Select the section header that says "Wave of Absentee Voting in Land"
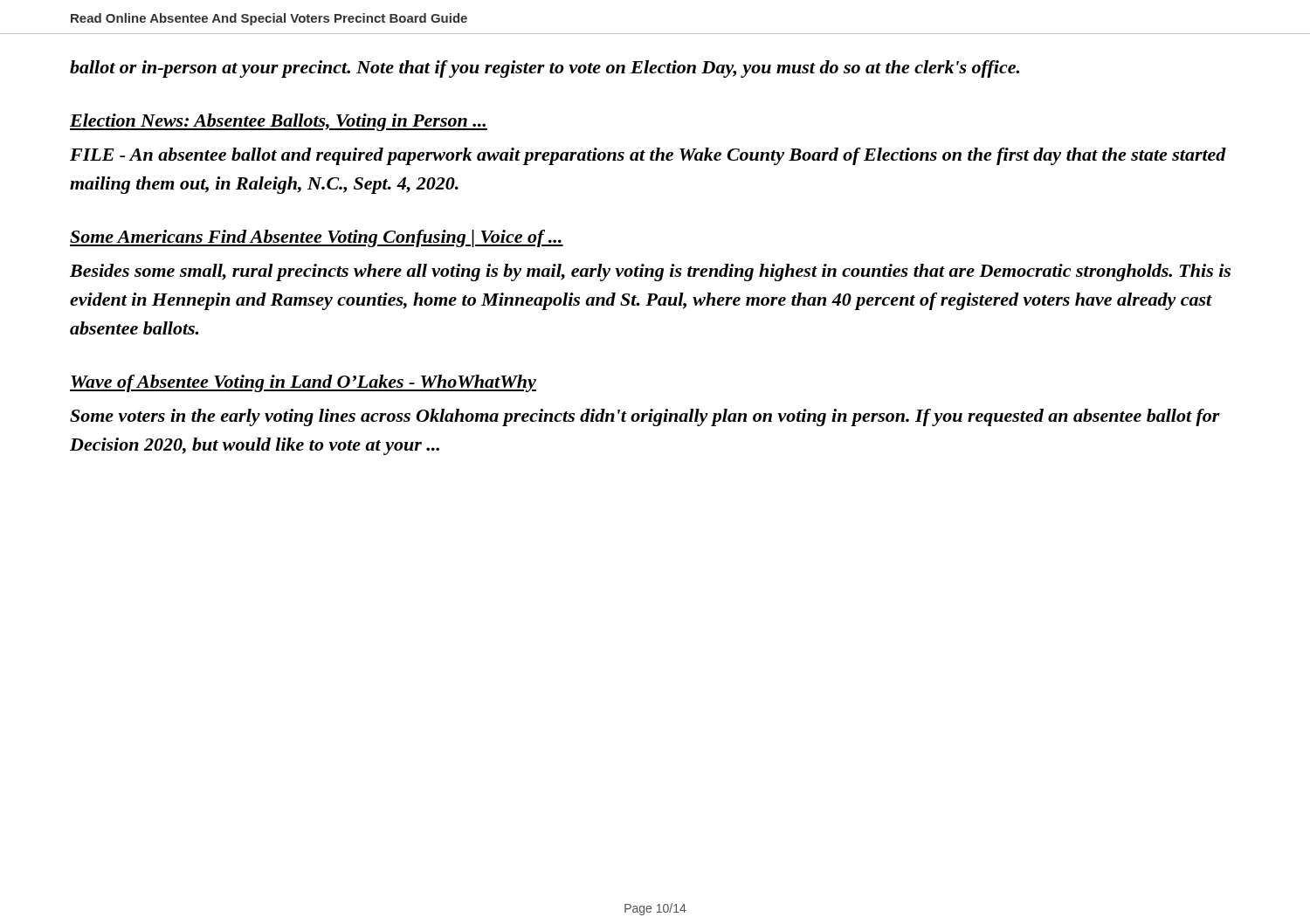 (x=303, y=383)
